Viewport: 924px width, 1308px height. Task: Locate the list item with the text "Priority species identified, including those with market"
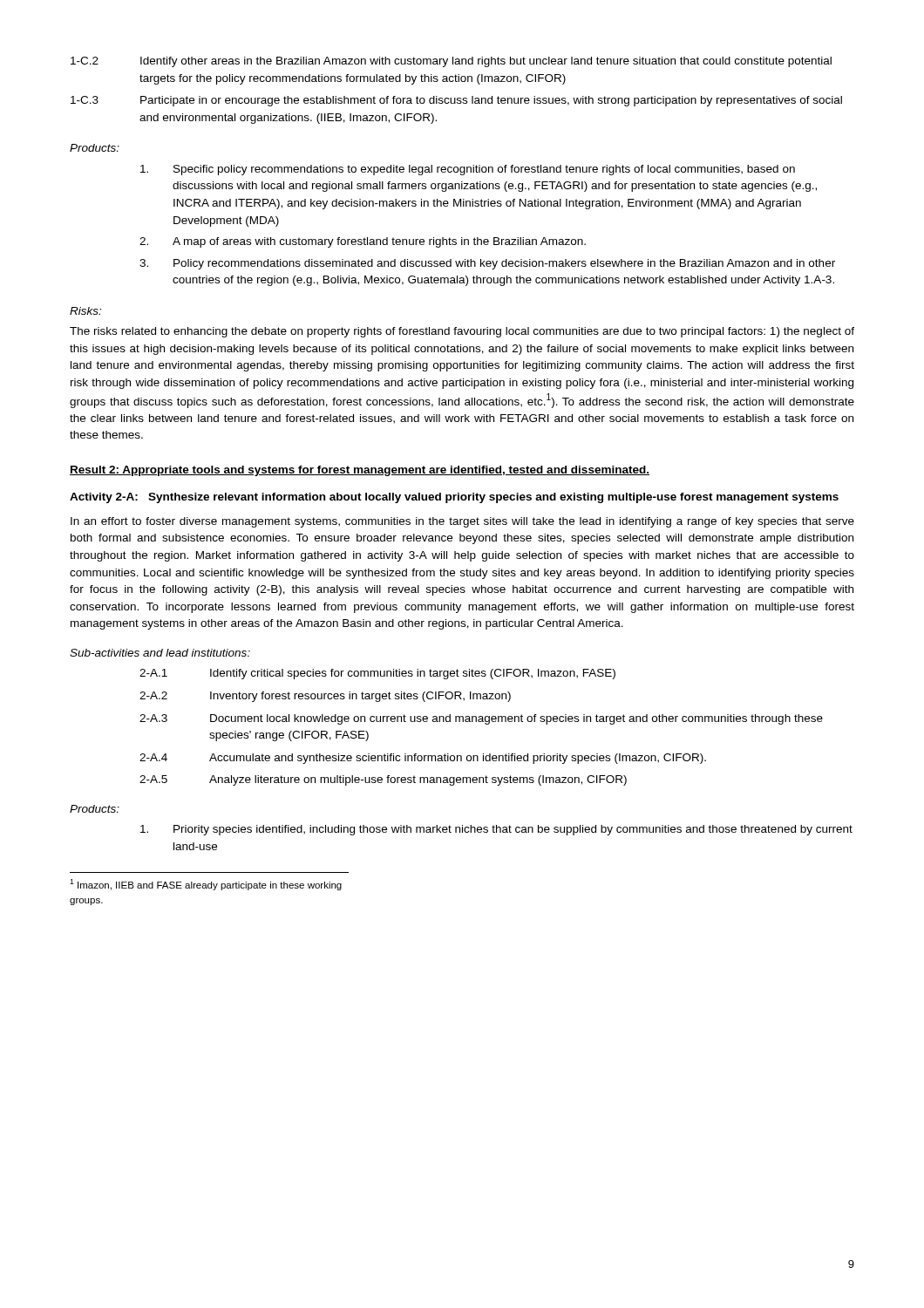click(497, 838)
